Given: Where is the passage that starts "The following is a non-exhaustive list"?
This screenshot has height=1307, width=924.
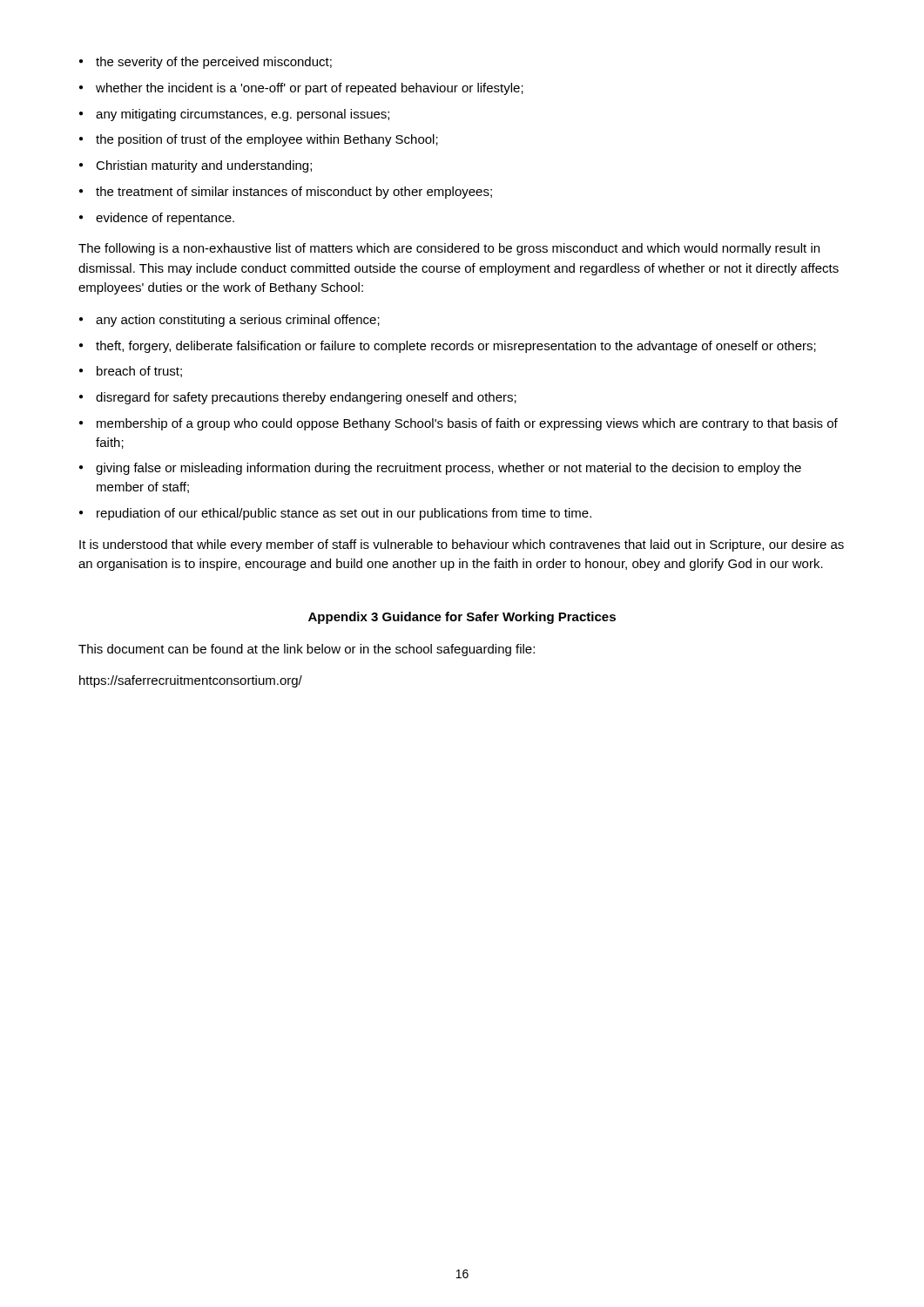Looking at the screenshot, I should [459, 268].
